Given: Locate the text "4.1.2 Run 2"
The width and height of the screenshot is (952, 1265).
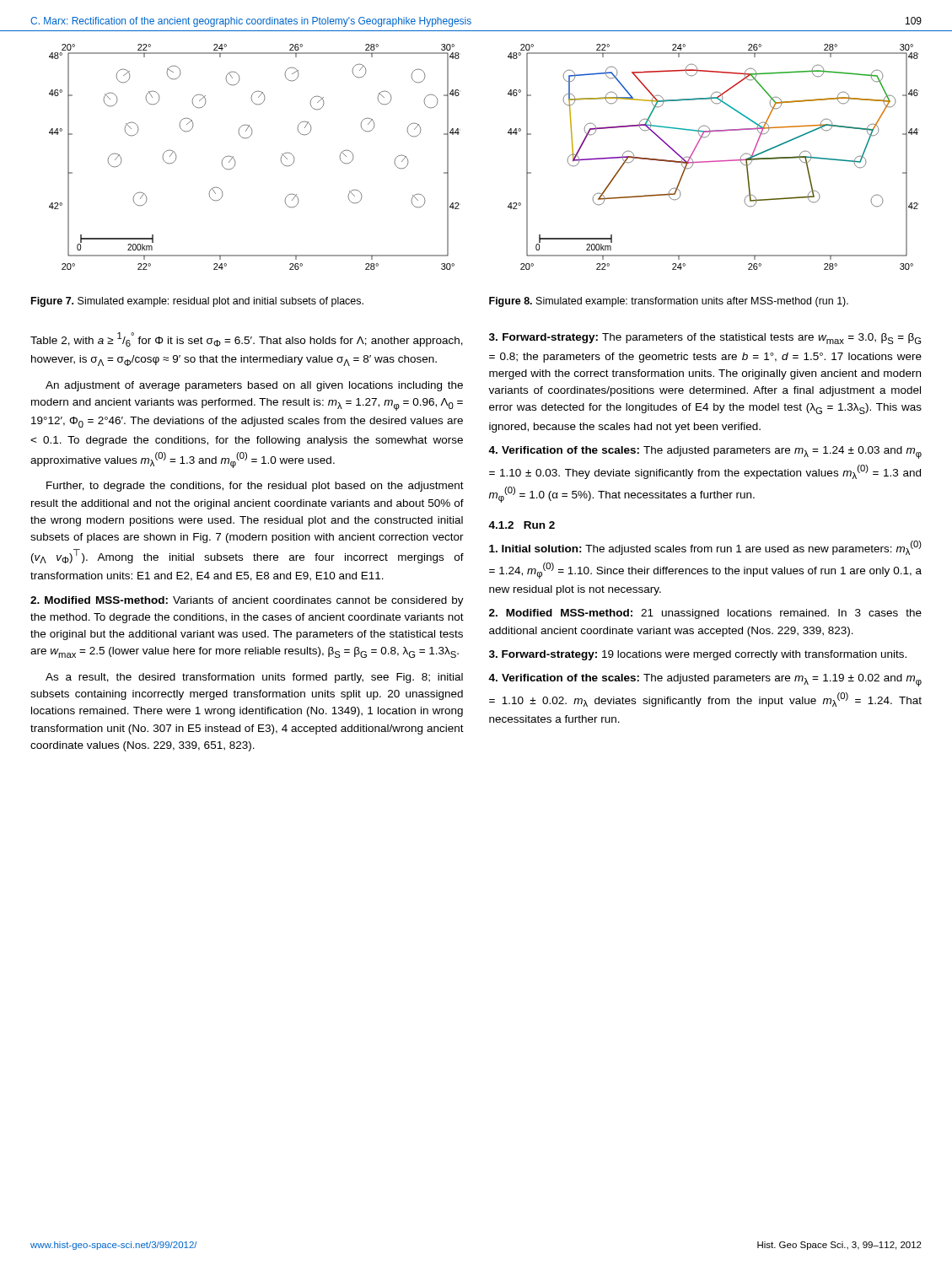Looking at the screenshot, I should click(522, 525).
